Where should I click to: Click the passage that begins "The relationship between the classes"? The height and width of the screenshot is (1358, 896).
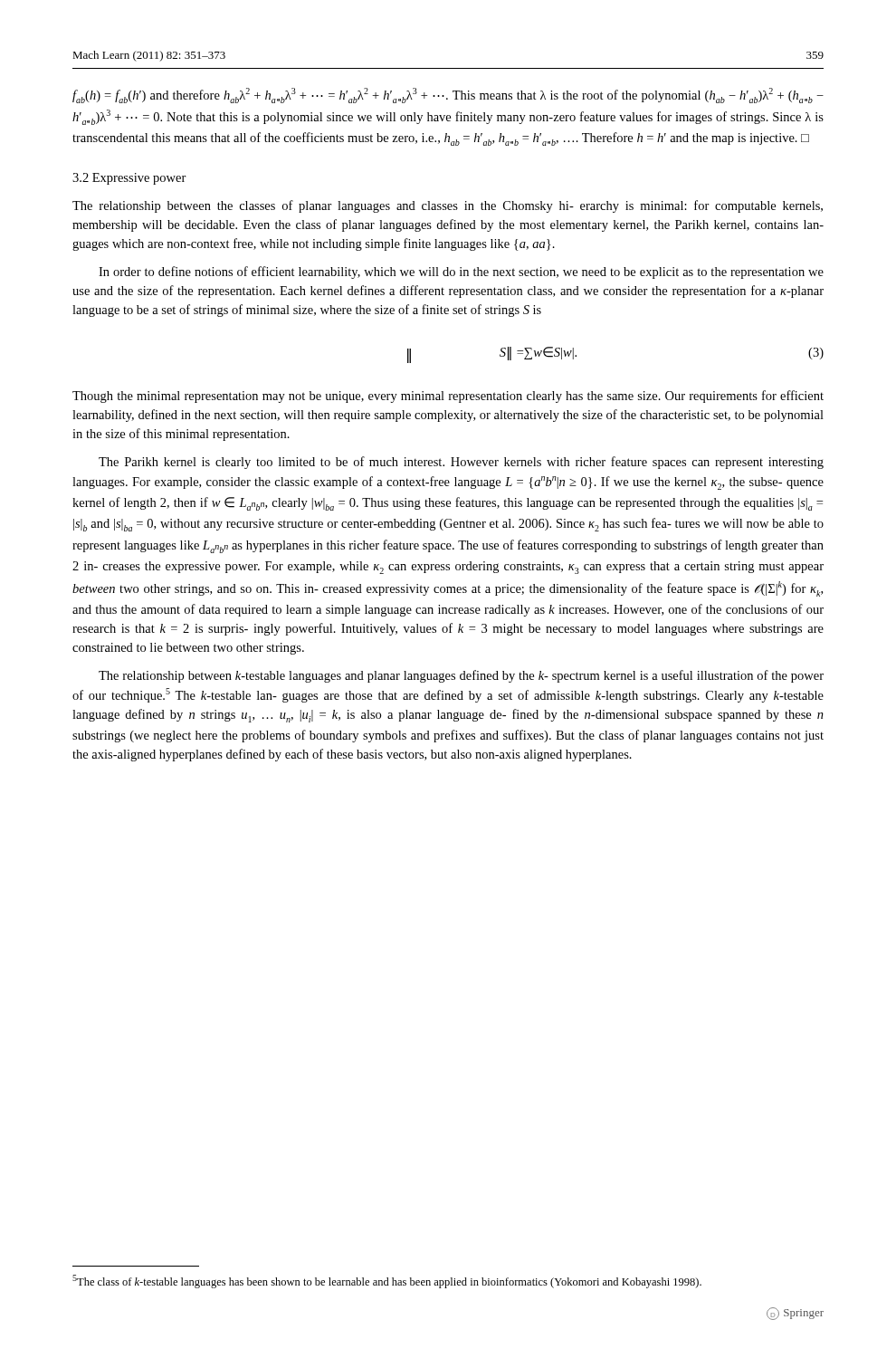click(448, 224)
